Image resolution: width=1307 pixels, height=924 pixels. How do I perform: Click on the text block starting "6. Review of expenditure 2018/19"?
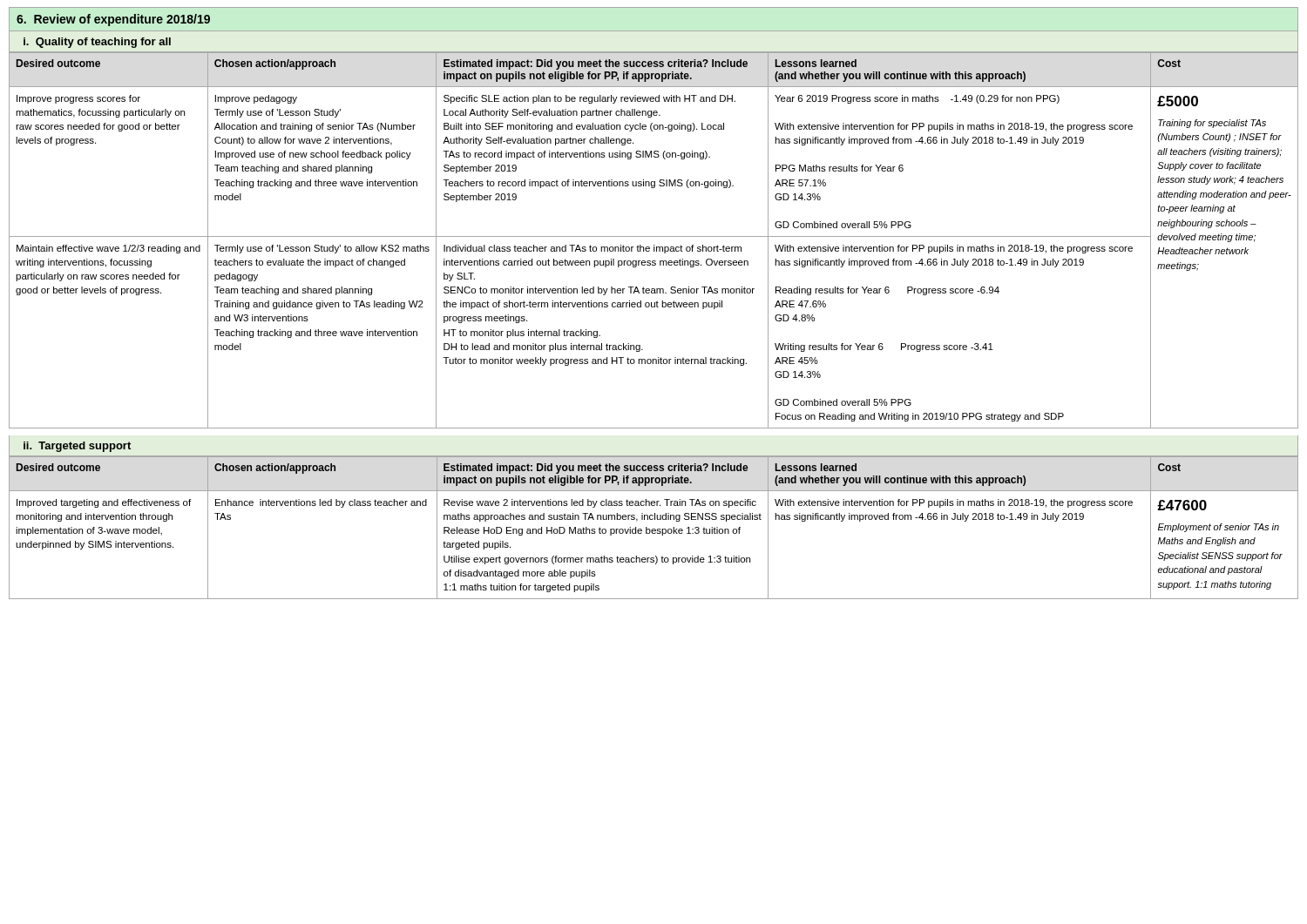tap(114, 19)
